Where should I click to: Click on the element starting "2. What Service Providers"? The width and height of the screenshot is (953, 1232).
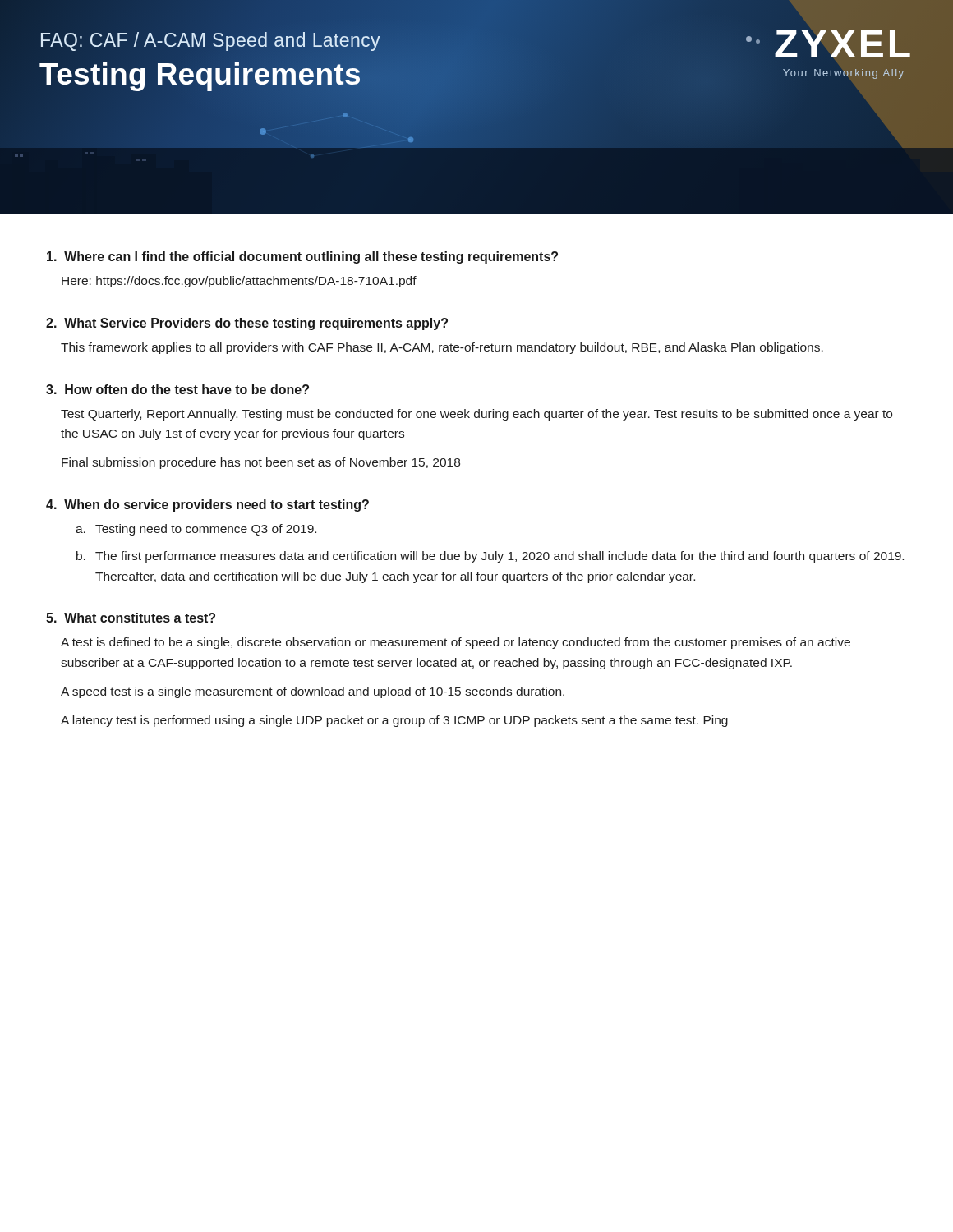click(x=476, y=337)
